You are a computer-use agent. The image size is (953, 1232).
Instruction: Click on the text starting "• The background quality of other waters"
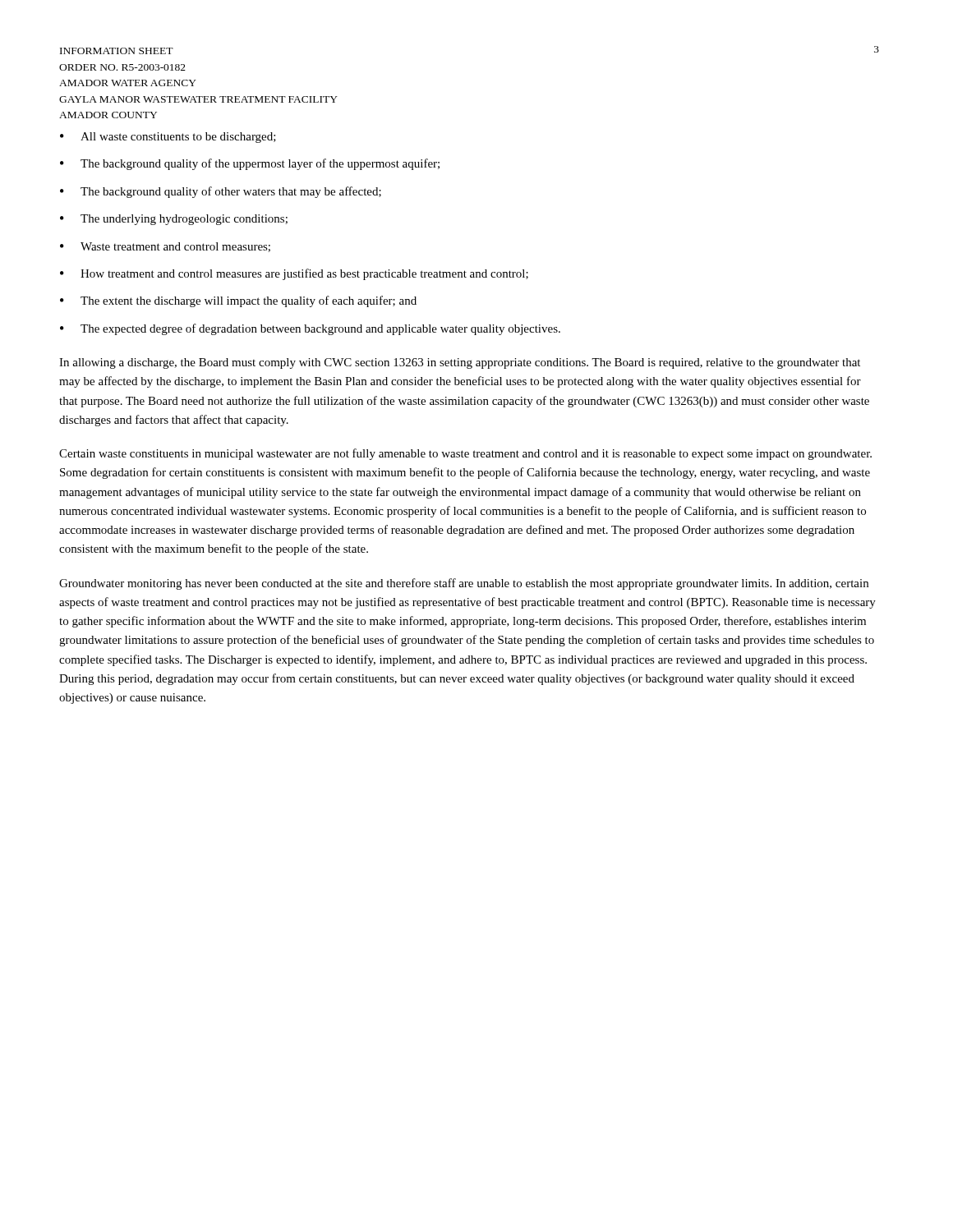click(221, 192)
